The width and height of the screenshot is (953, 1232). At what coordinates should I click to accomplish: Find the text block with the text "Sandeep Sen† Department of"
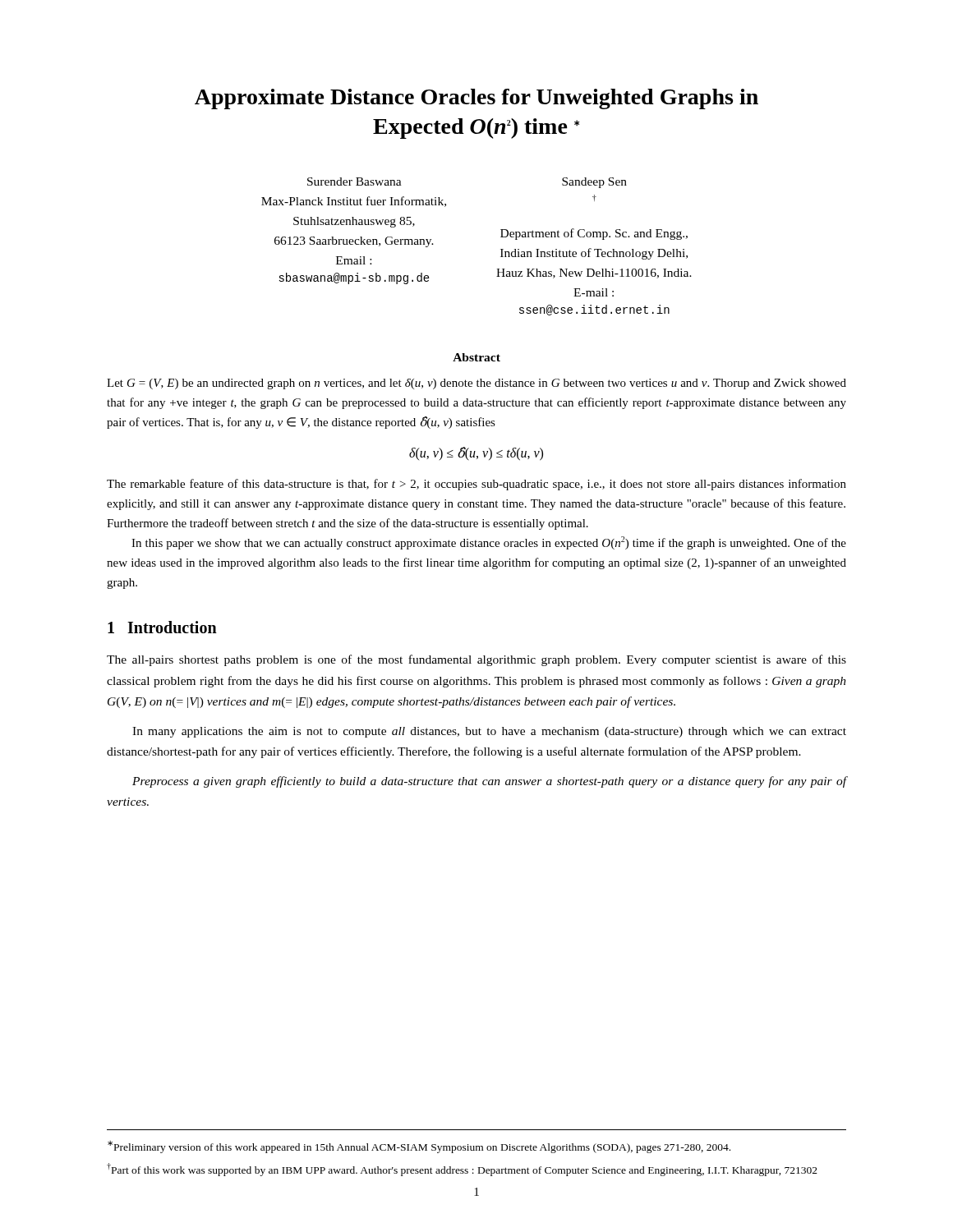(x=594, y=247)
